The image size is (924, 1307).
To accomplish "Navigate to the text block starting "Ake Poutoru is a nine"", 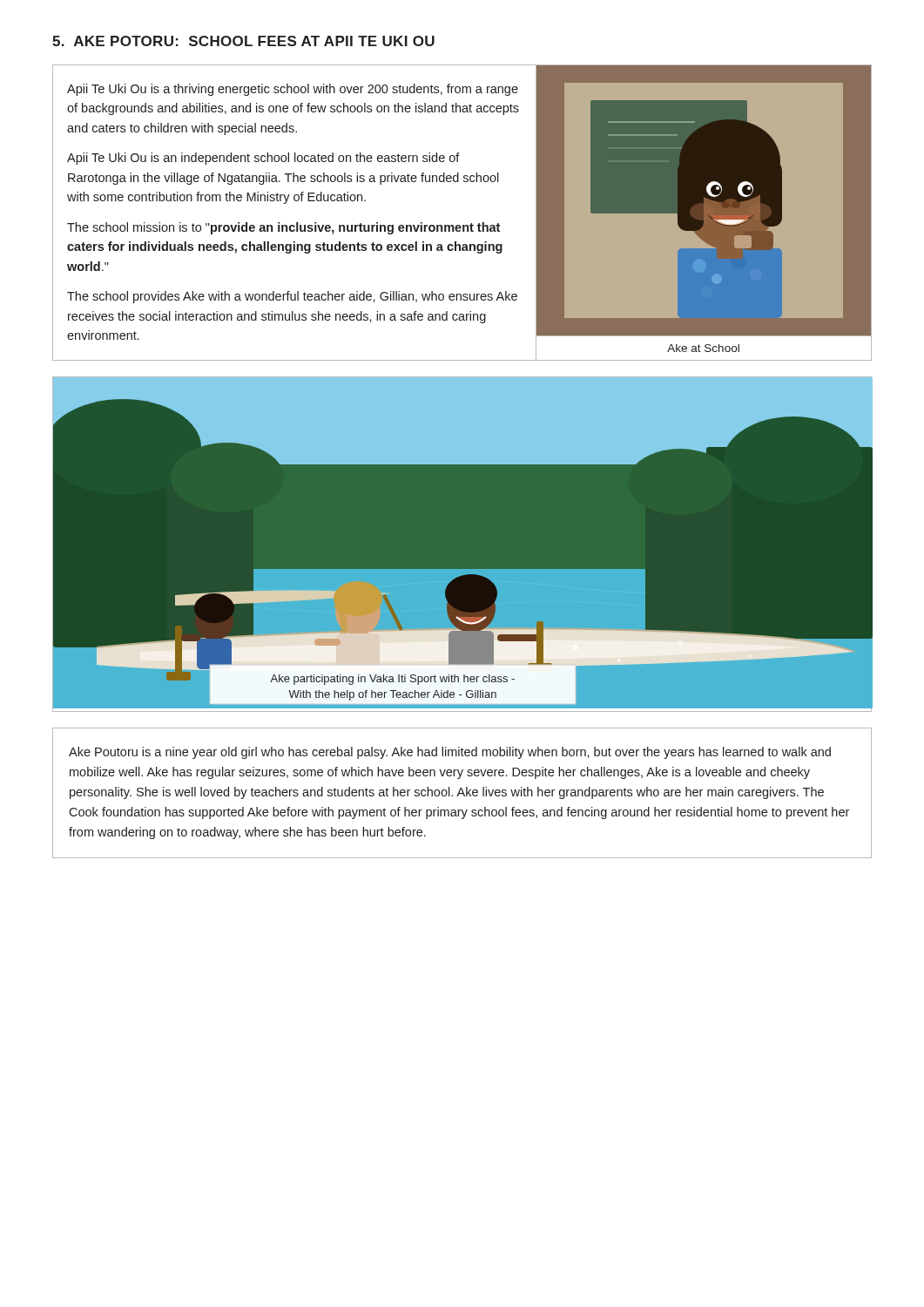I will point(459,792).
